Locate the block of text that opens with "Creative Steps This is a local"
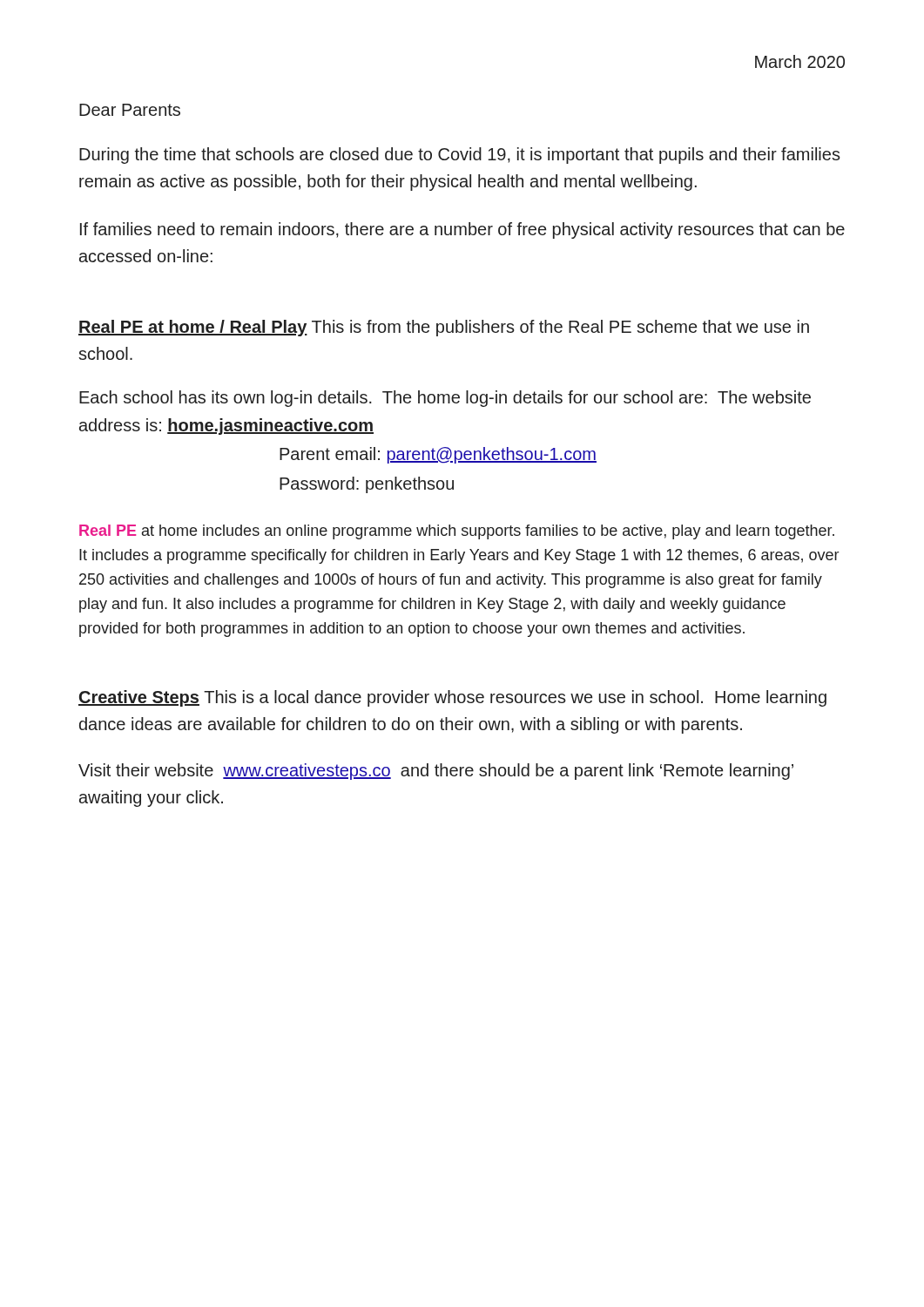The image size is (924, 1307). [x=453, y=711]
